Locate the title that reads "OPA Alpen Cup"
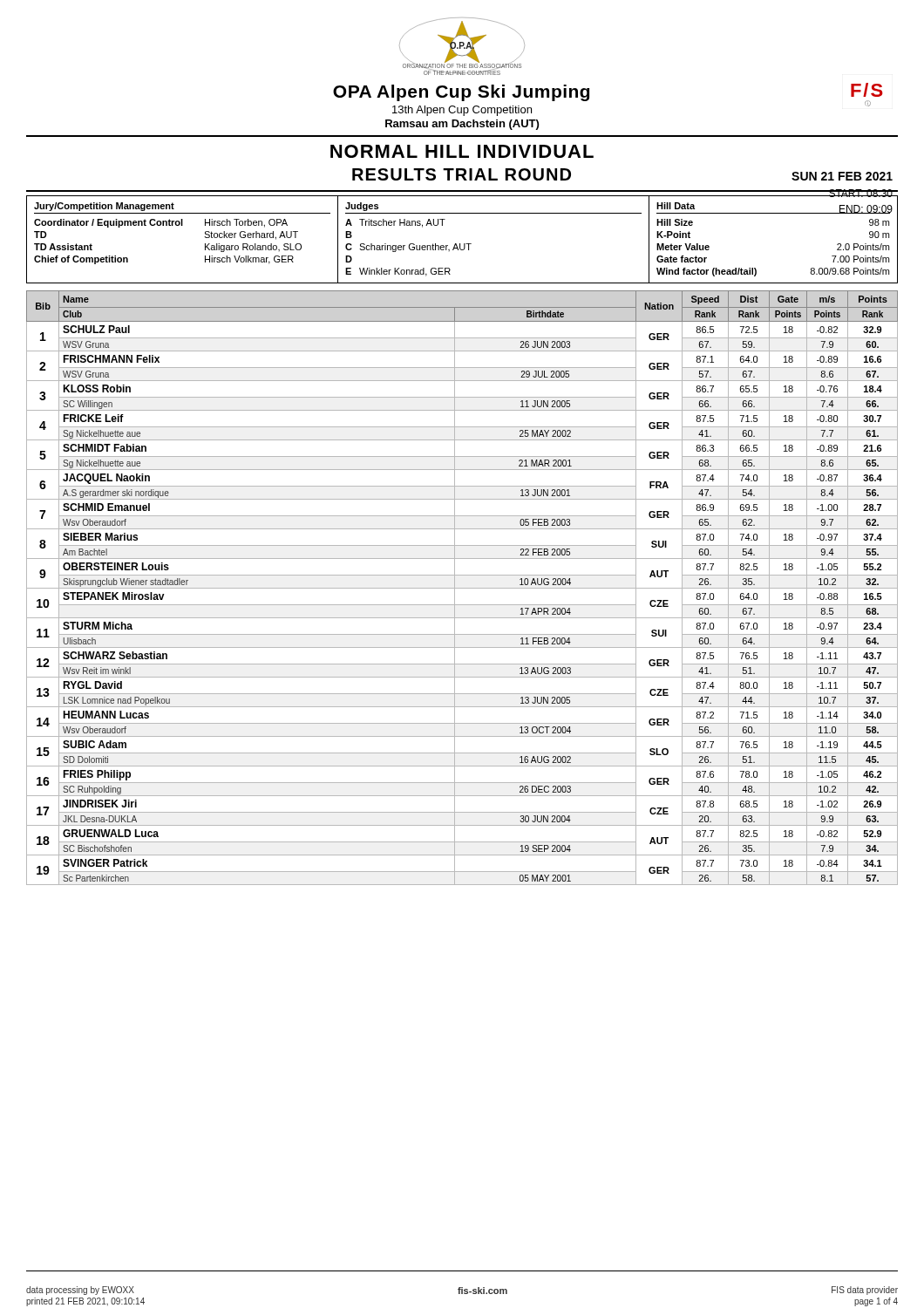The height and width of the screenshot is (1308, 924). pos(462,91)
